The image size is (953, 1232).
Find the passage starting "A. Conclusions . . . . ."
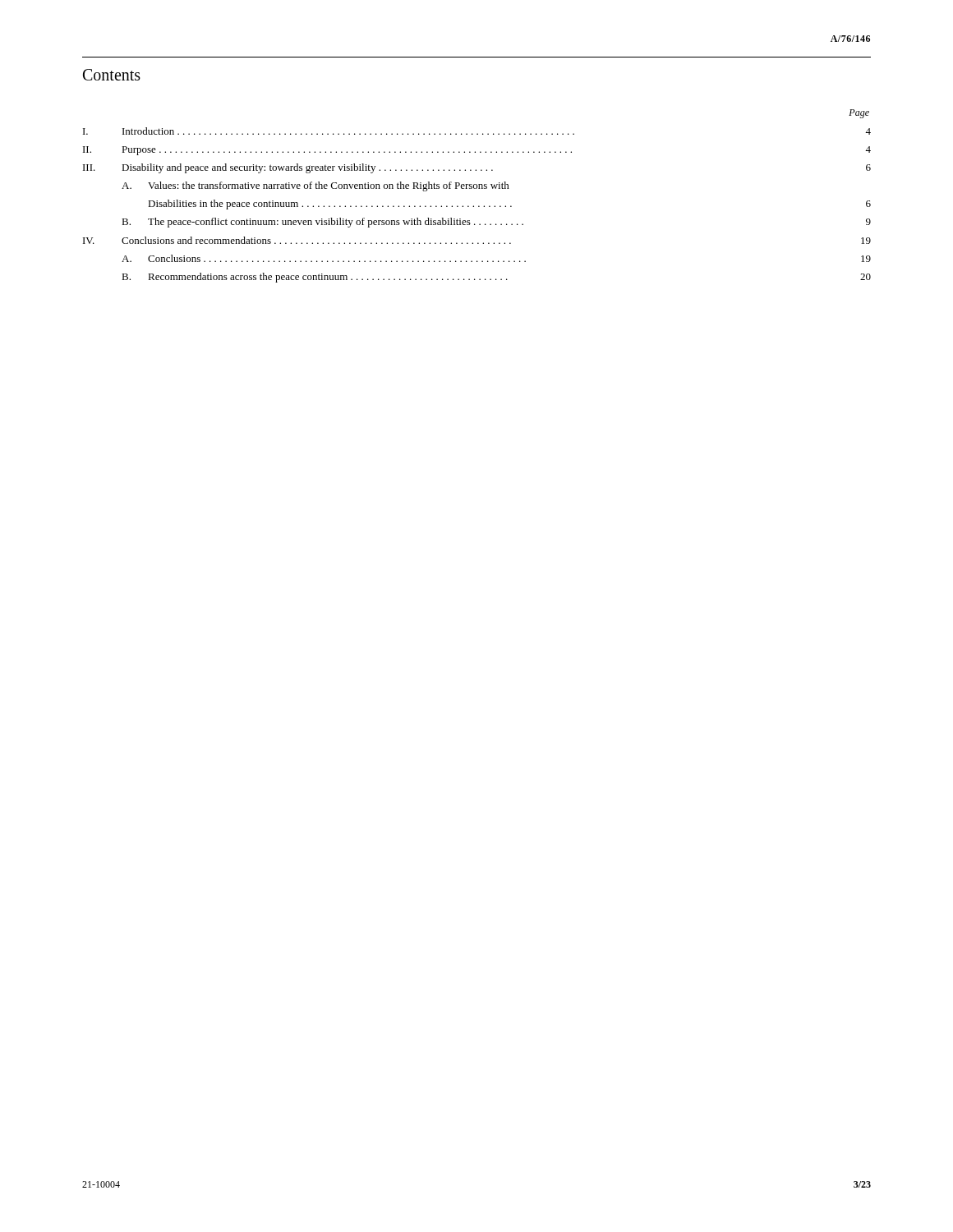click(x=496, y=258)
